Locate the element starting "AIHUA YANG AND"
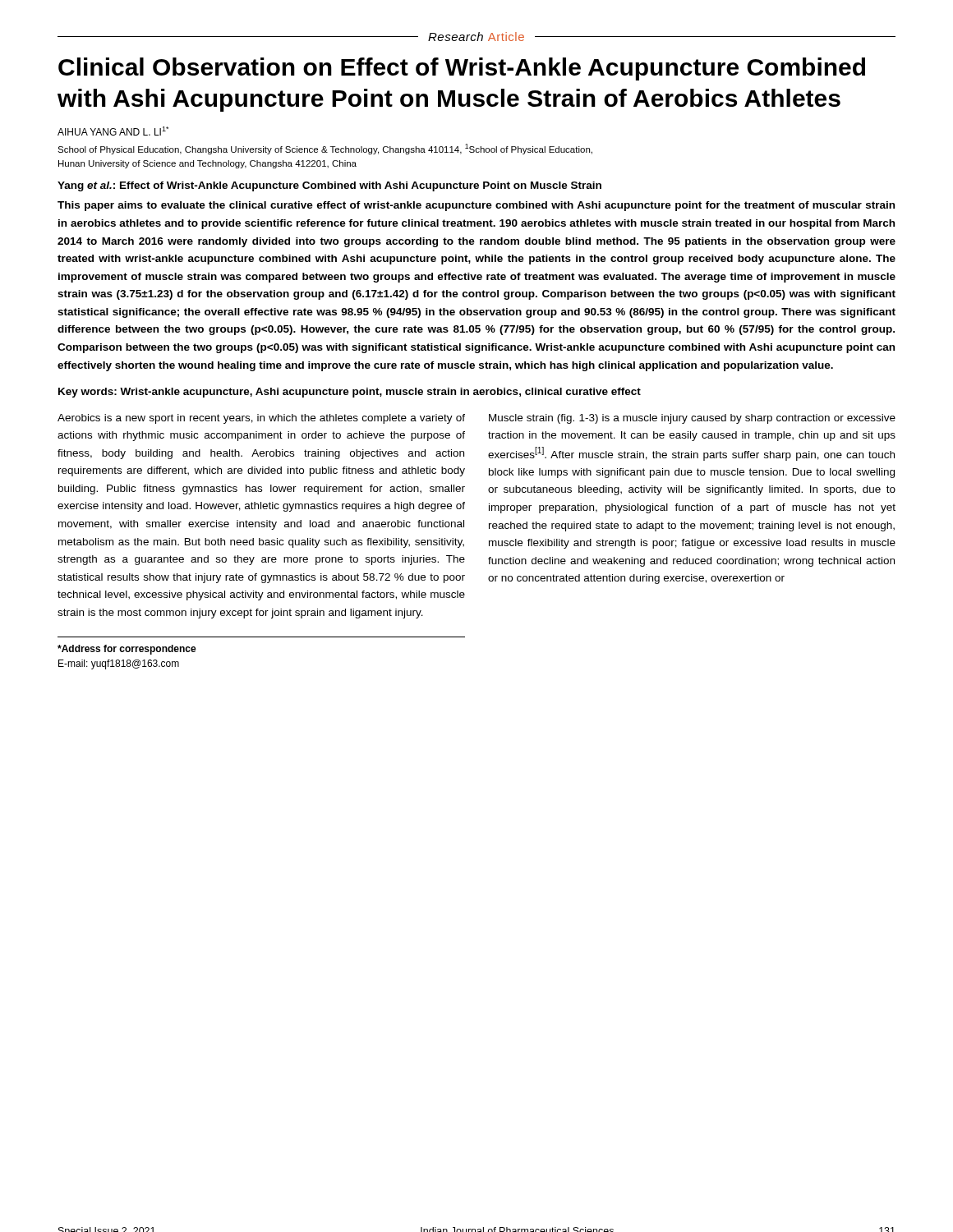953x1232 pixels. [113, 131]
